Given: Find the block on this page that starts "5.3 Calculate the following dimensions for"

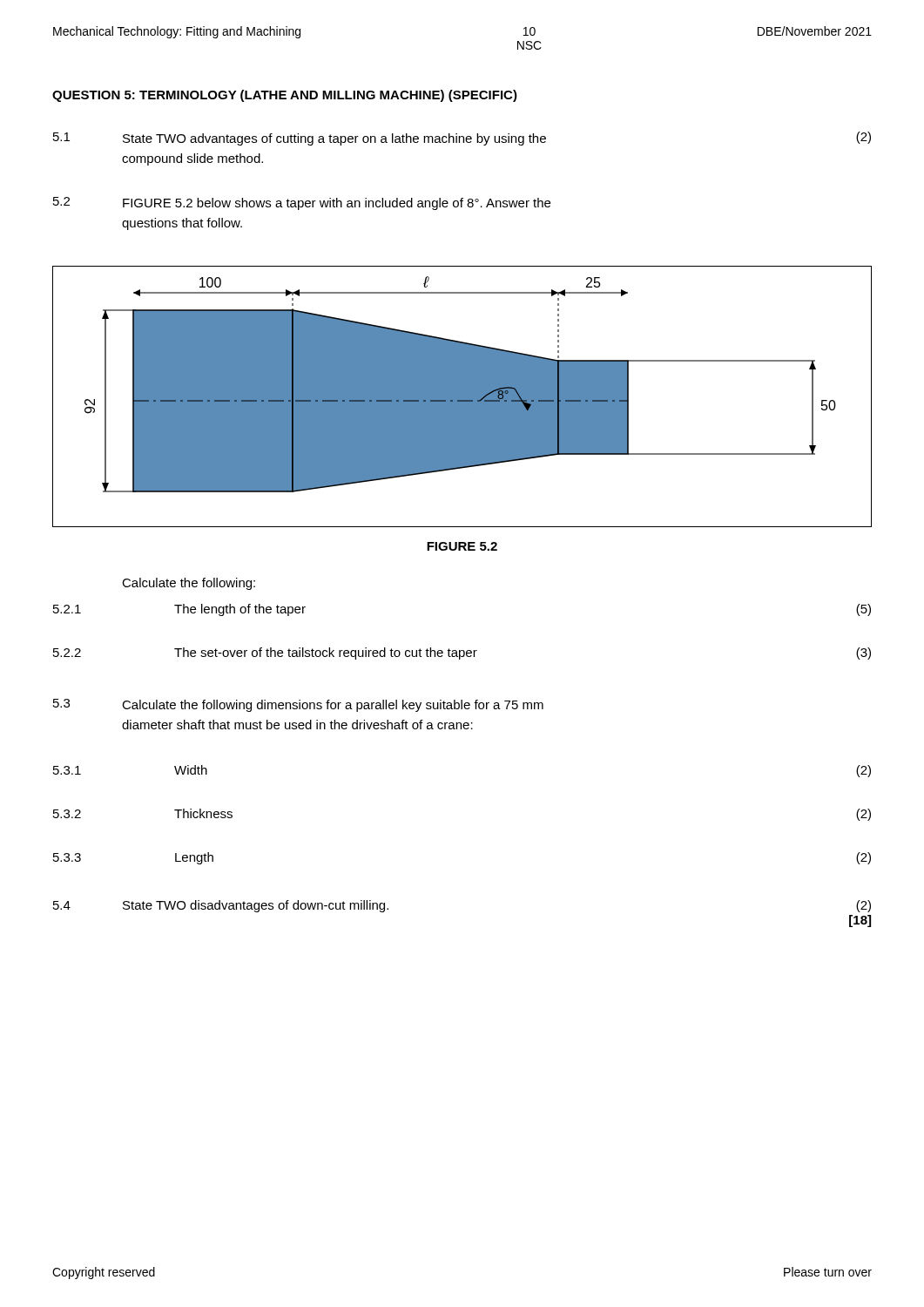Looking at the screenshot, I should tap(462, 715).
